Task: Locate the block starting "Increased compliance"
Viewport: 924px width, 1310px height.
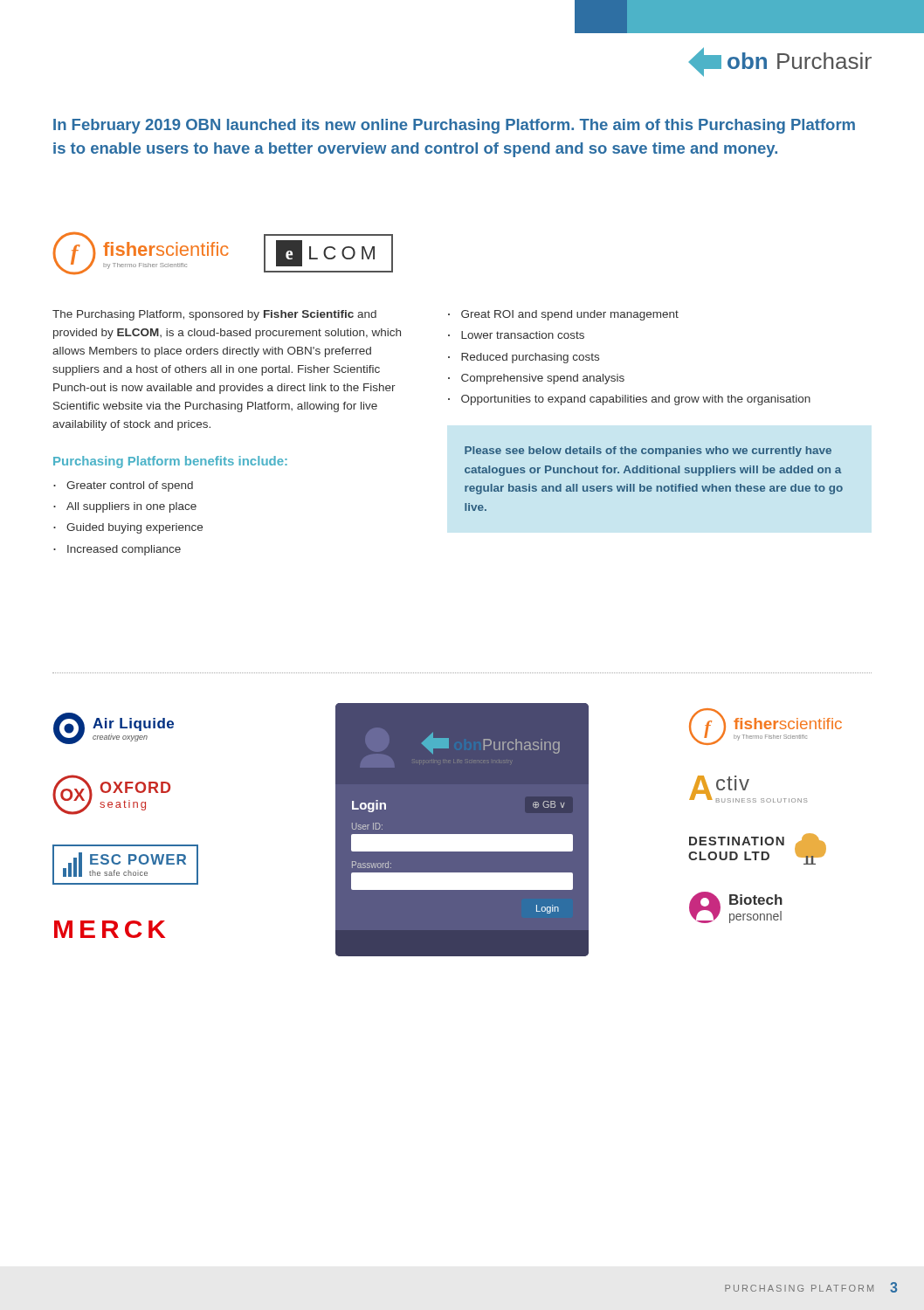Action: pyautogui.click(x=124, y=549)
